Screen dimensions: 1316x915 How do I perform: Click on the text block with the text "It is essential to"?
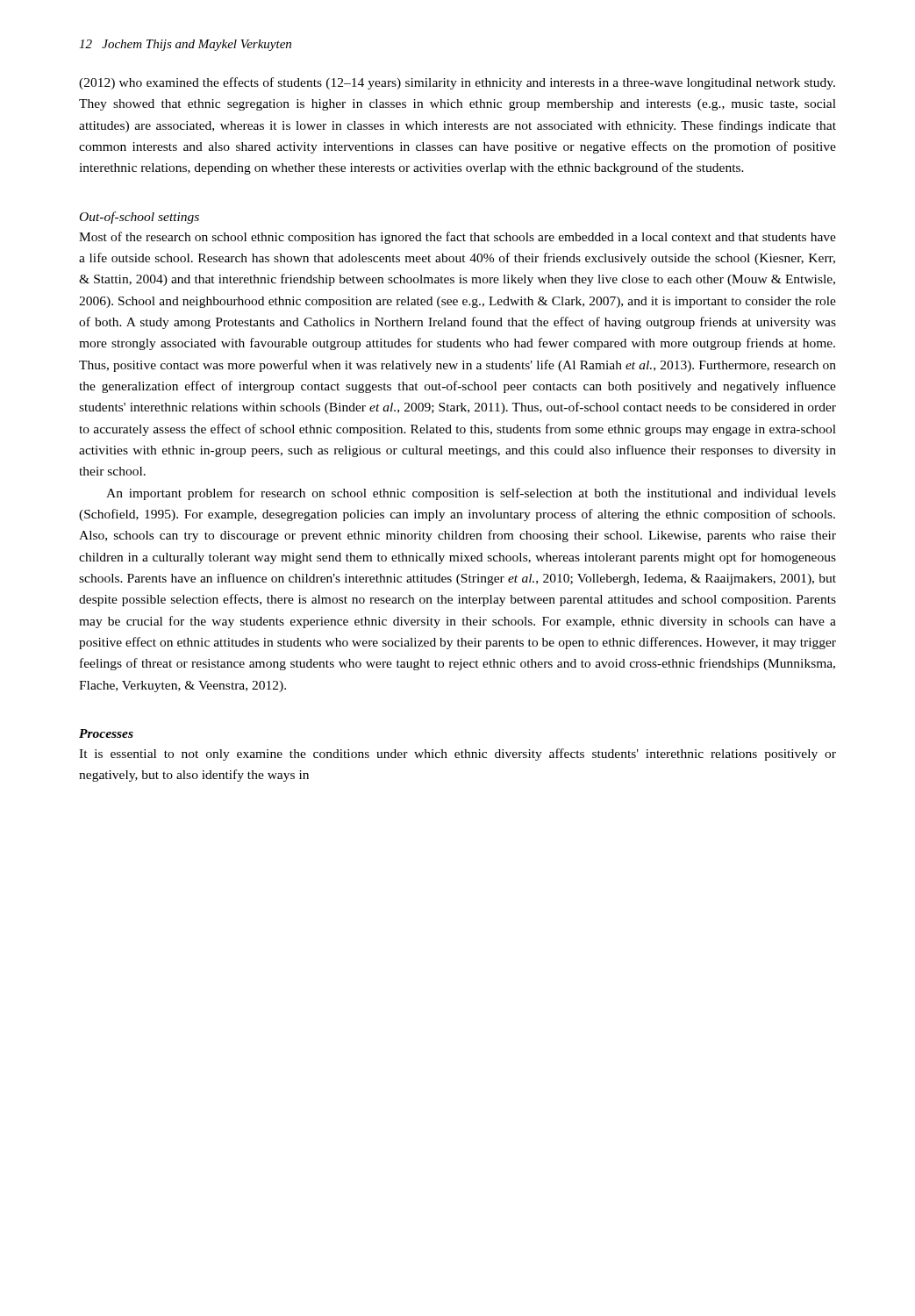tap(458, 764)
